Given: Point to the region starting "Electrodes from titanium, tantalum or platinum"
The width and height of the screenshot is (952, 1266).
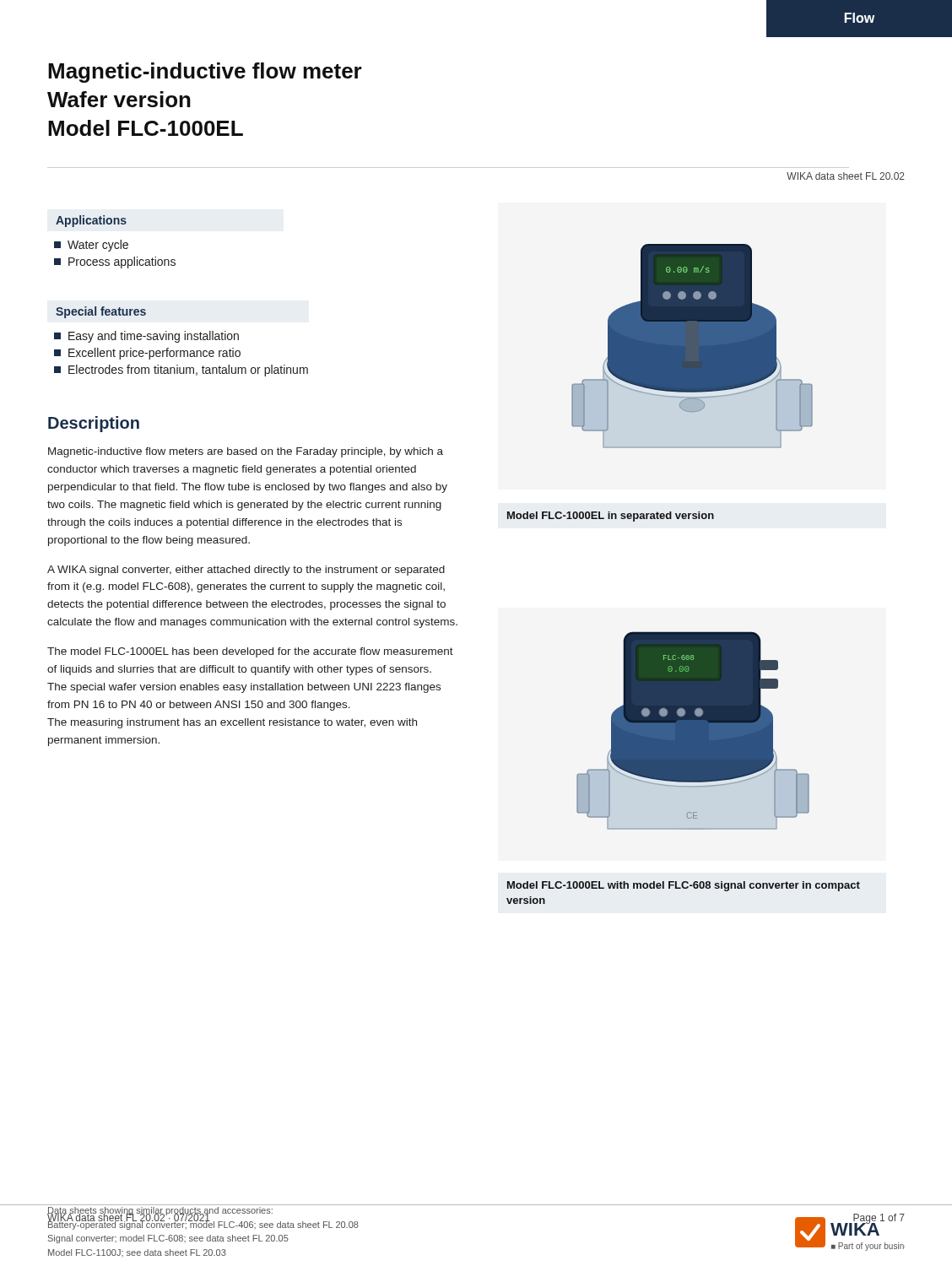Looking at the screenshot, I should point(181,370).
